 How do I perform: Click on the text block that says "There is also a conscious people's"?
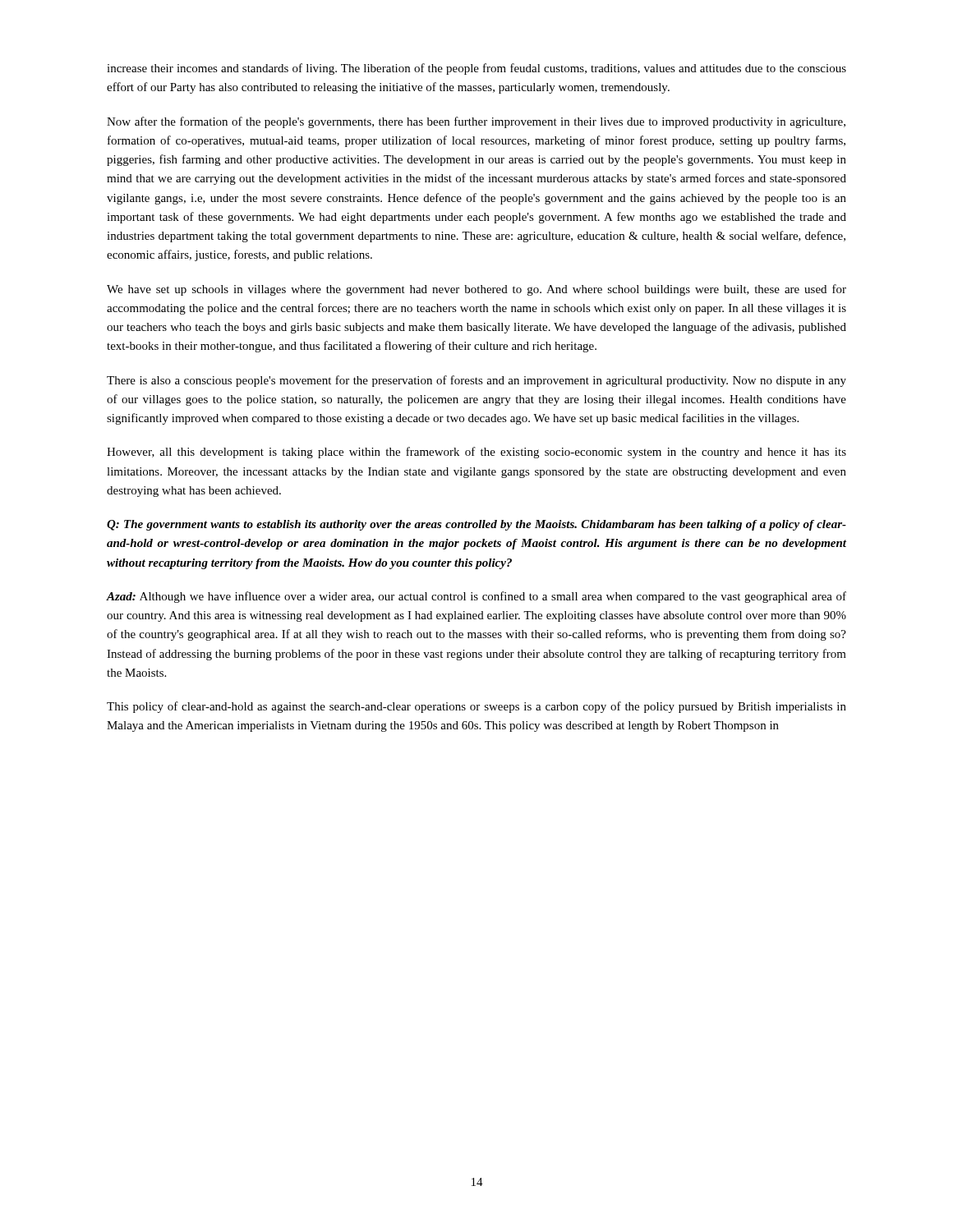(476, 399)
